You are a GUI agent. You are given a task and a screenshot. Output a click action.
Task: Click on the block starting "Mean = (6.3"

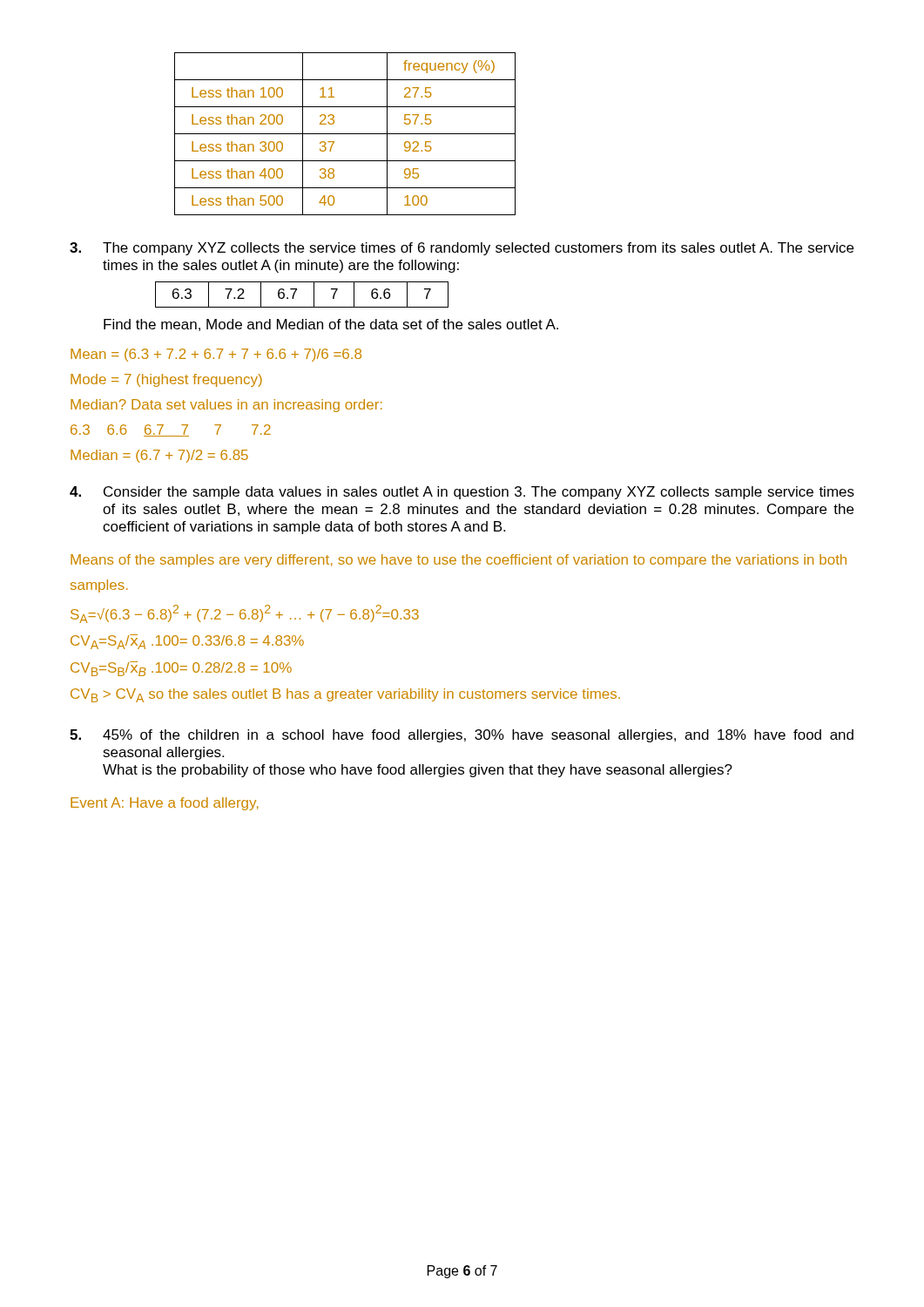pyautogui.click(x=216, y=355)
